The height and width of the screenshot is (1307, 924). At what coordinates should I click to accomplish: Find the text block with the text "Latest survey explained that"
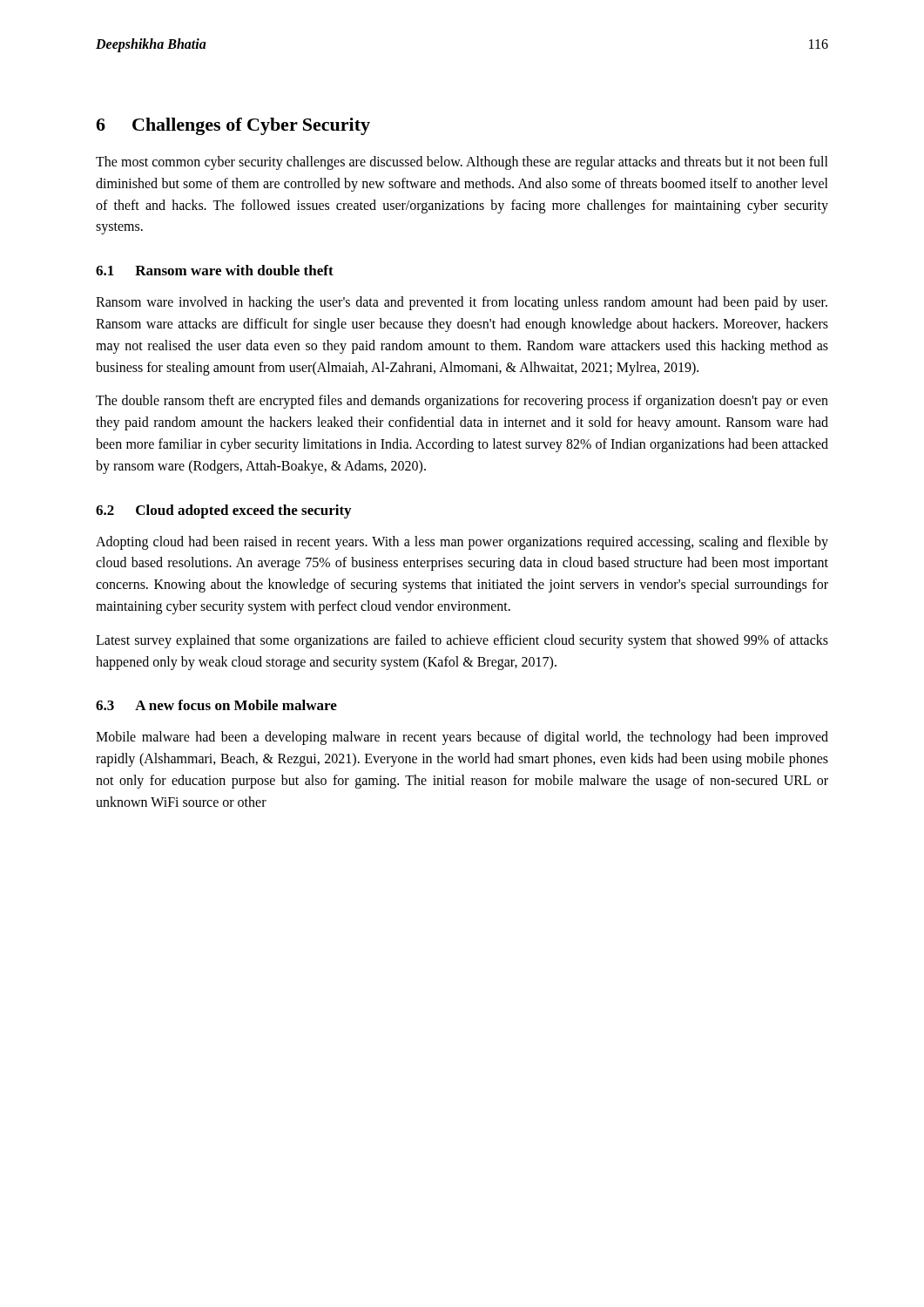pyautogui.click(x=462, y=651)
